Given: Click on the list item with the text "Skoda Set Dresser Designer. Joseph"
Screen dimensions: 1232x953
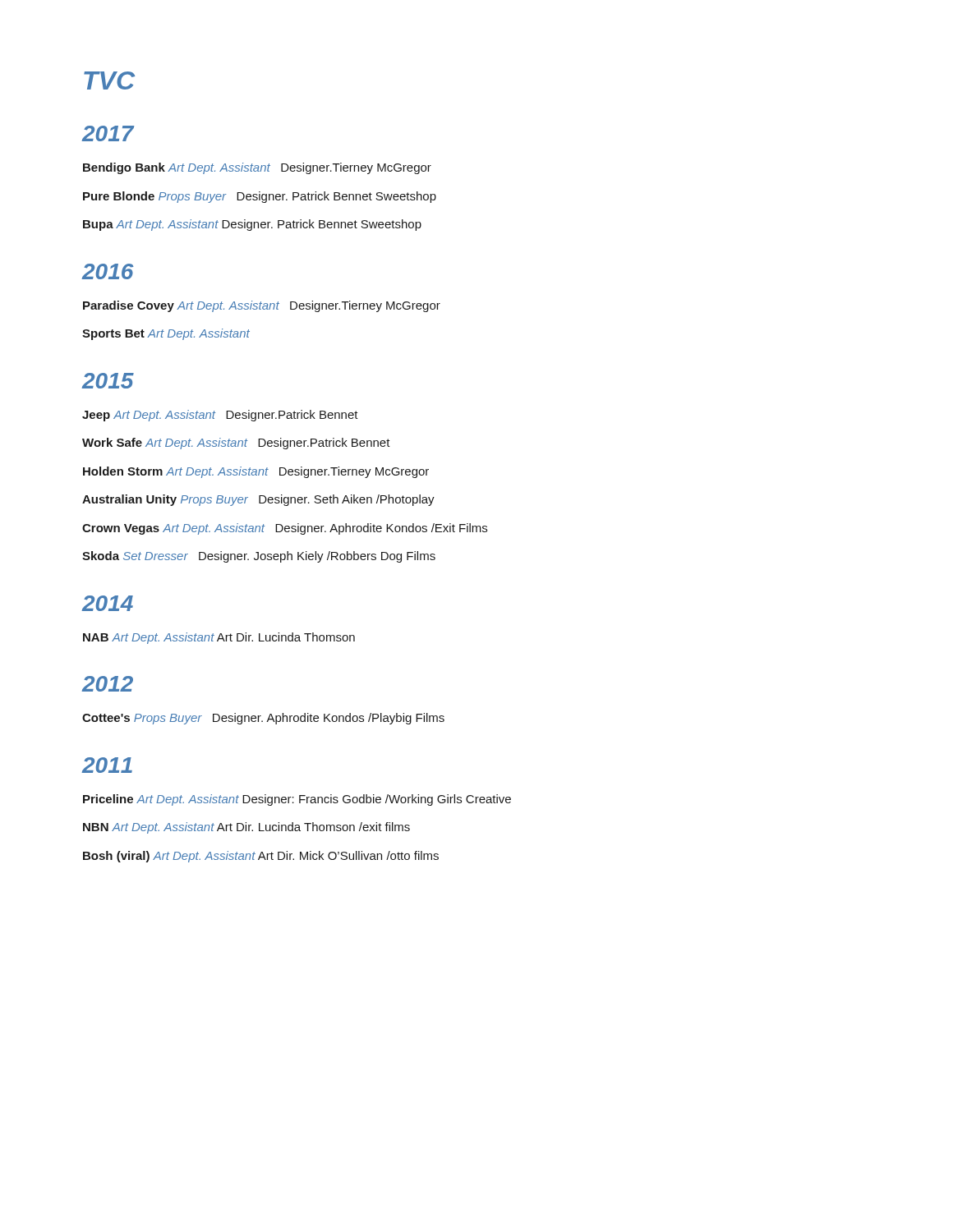Looking at the screenshot, I should (x=259, y=556).
